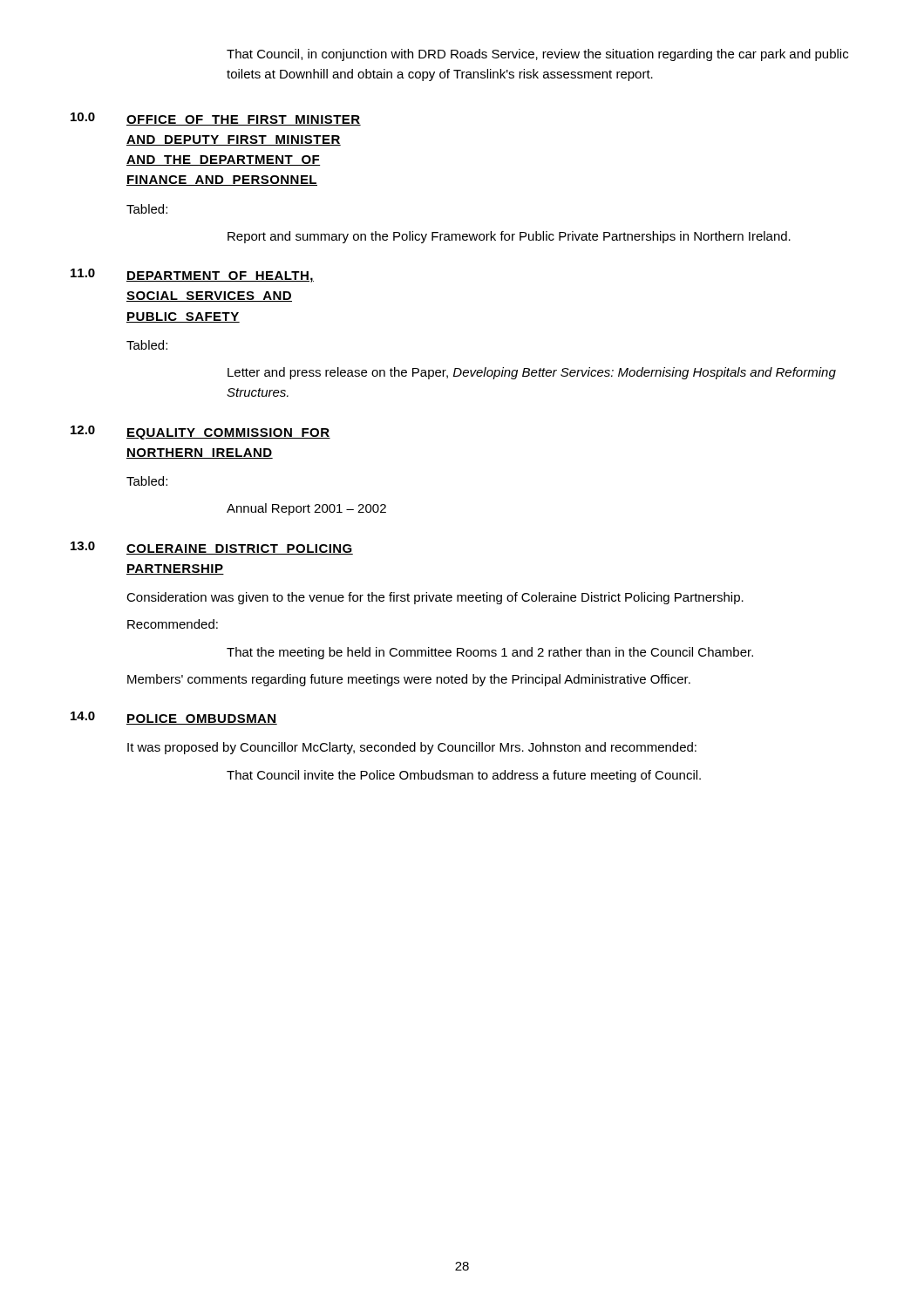Image resolution: width=924 pixels, height=1308 pixels.
Task: Navigate to the text block starting "10.0 OFFICE OF THE FIRST MINISTER"
Action: [215, 149]
